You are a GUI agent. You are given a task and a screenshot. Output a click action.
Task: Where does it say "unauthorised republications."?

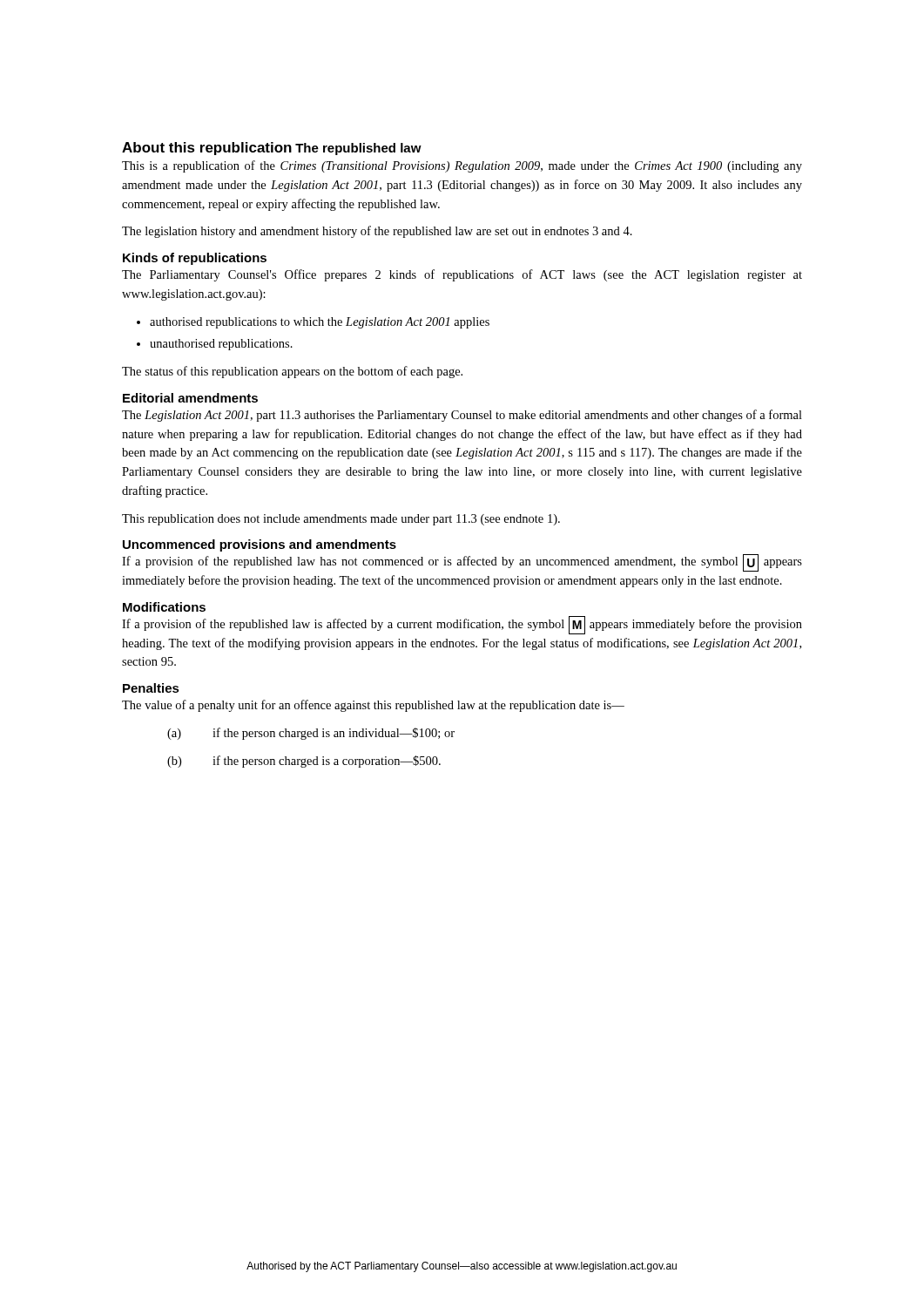coord(215,345)
